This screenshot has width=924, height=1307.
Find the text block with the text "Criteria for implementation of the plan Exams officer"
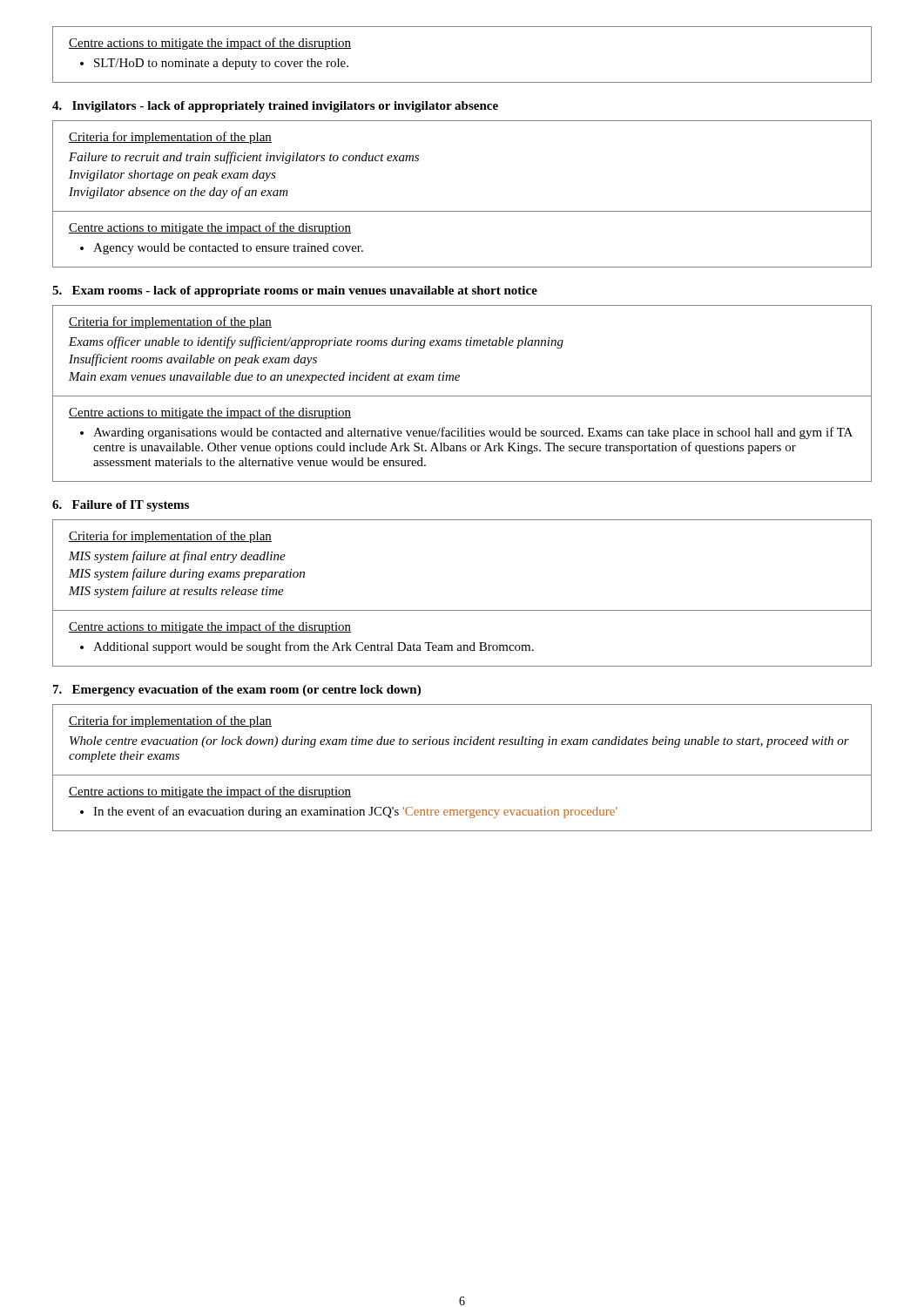point(462,349)
